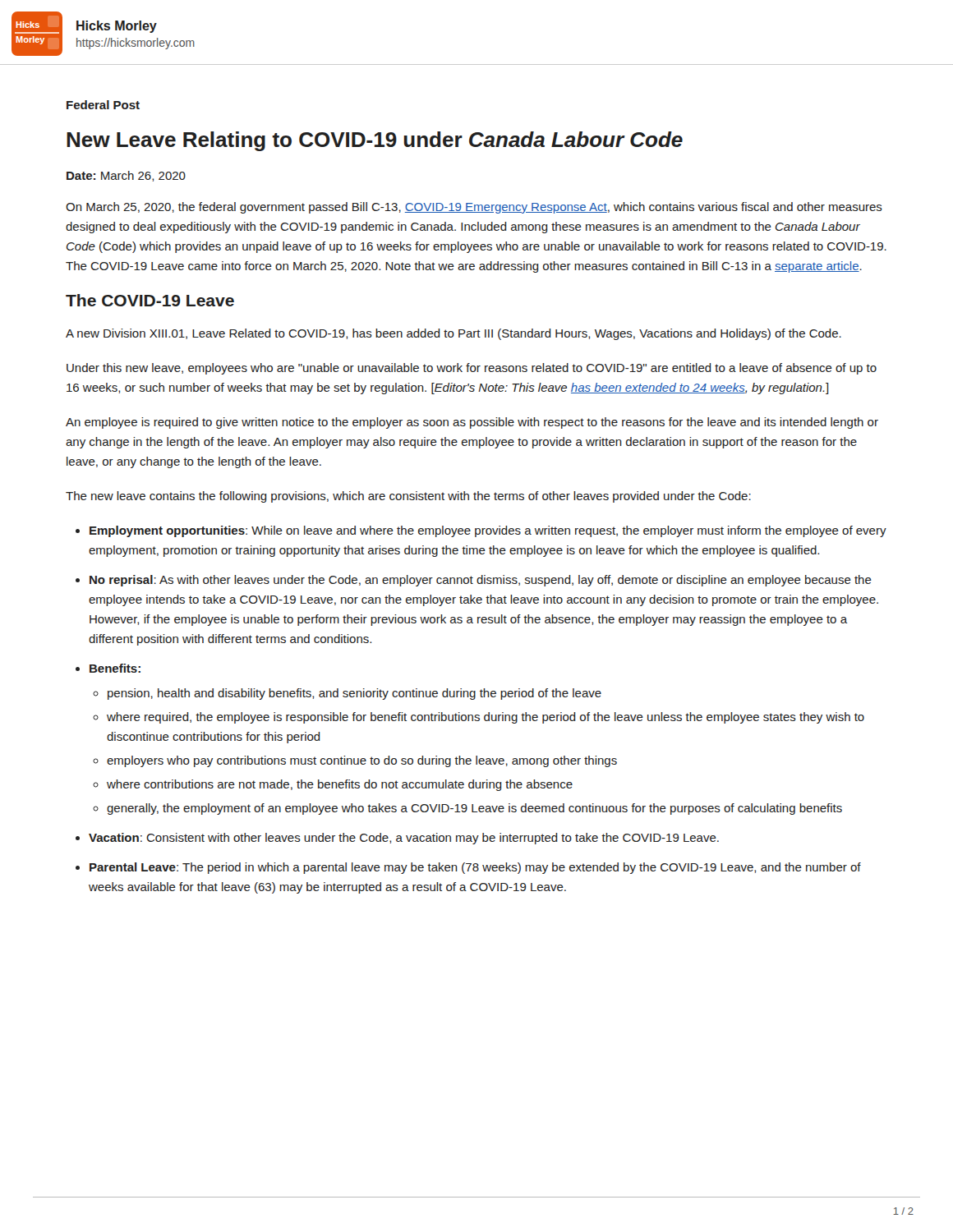953x1232 pixels.
Task: Click on the list item that reads "No reprisal: As with other leaves"
Action: pyautogui.click(x=484, y=609)
